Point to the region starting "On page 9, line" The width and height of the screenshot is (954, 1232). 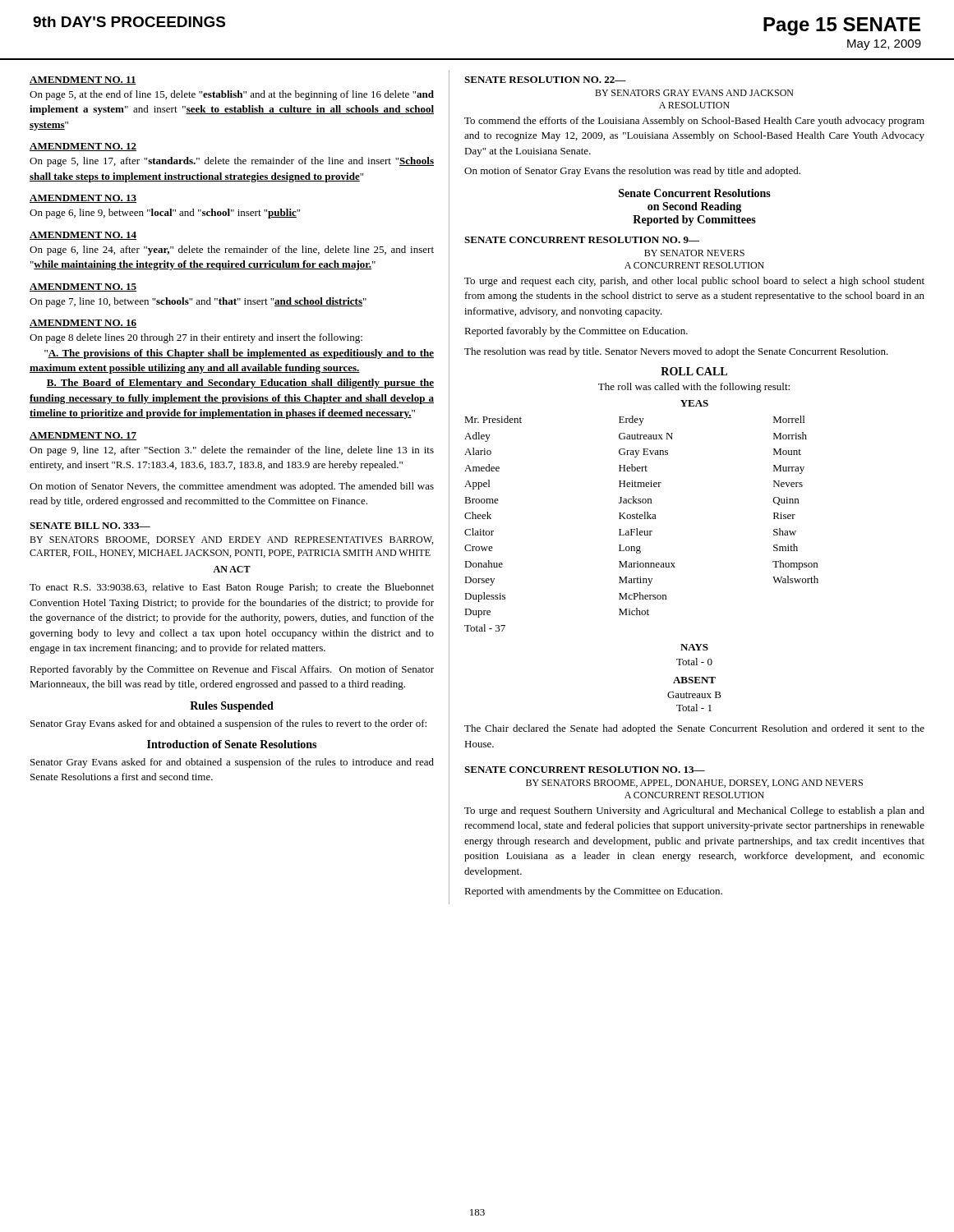click(232, 457)
